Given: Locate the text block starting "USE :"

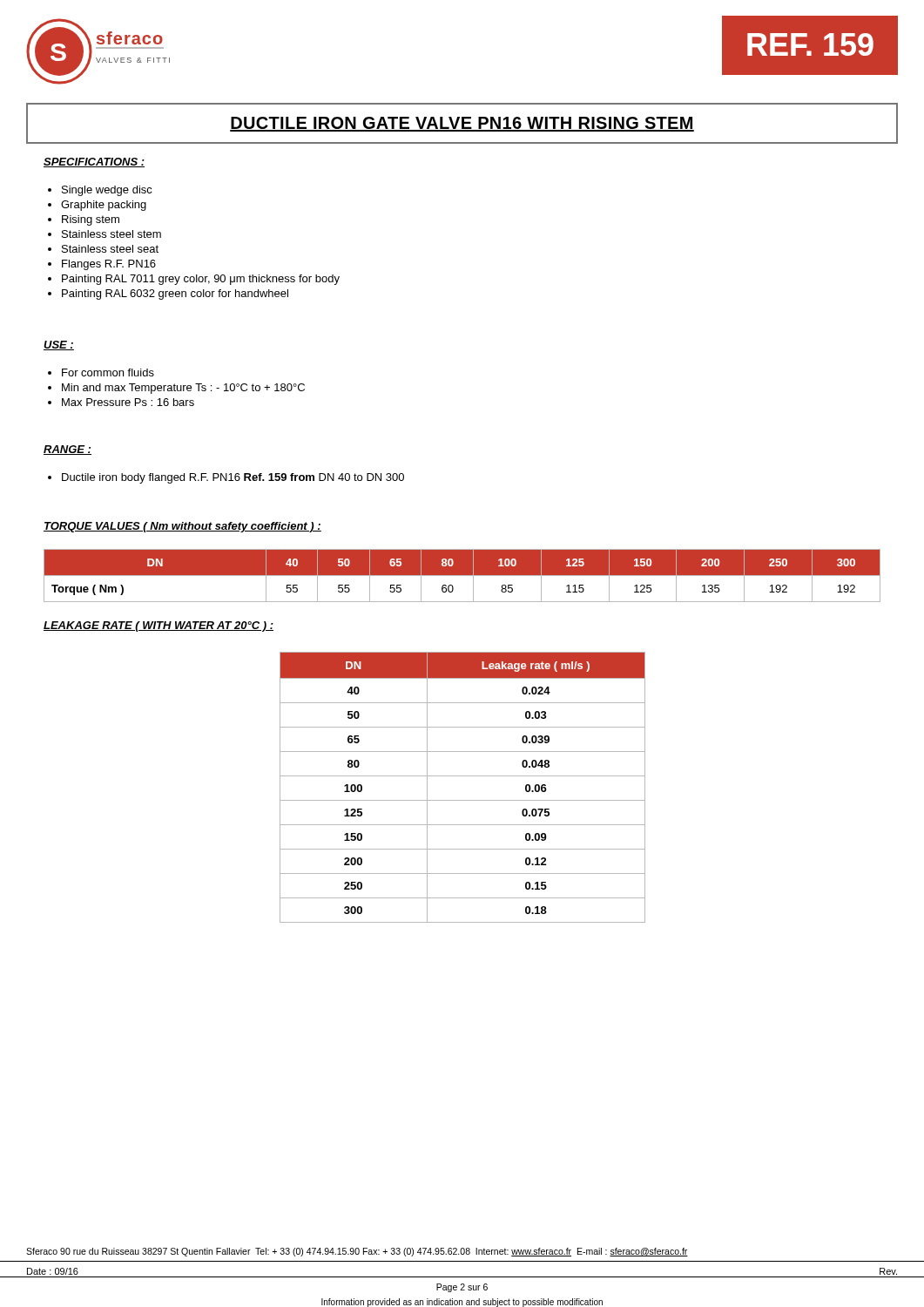Looking at the screenshot, I should [59, 345].
